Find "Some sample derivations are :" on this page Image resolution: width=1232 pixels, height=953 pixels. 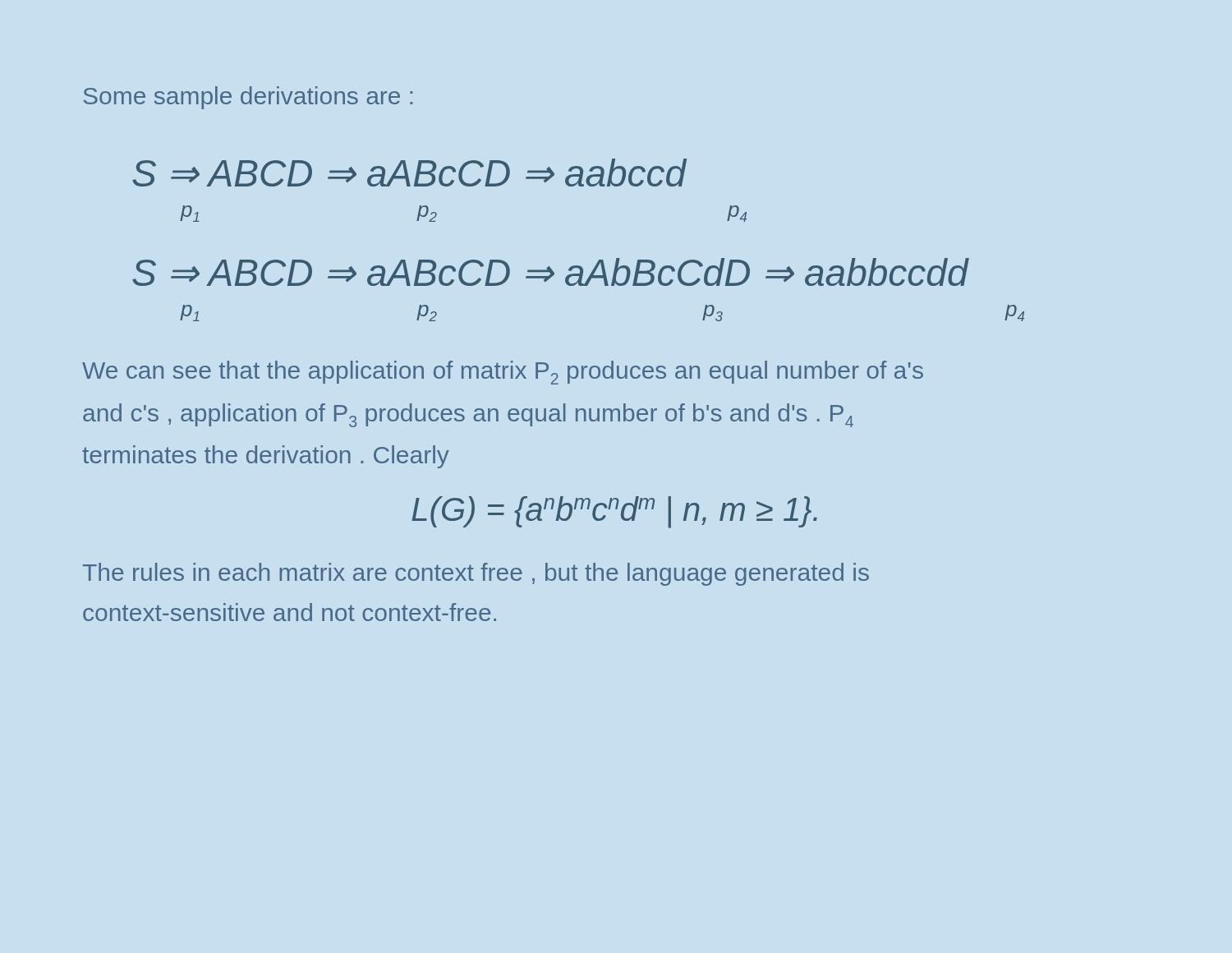click(x=249, y=96)
